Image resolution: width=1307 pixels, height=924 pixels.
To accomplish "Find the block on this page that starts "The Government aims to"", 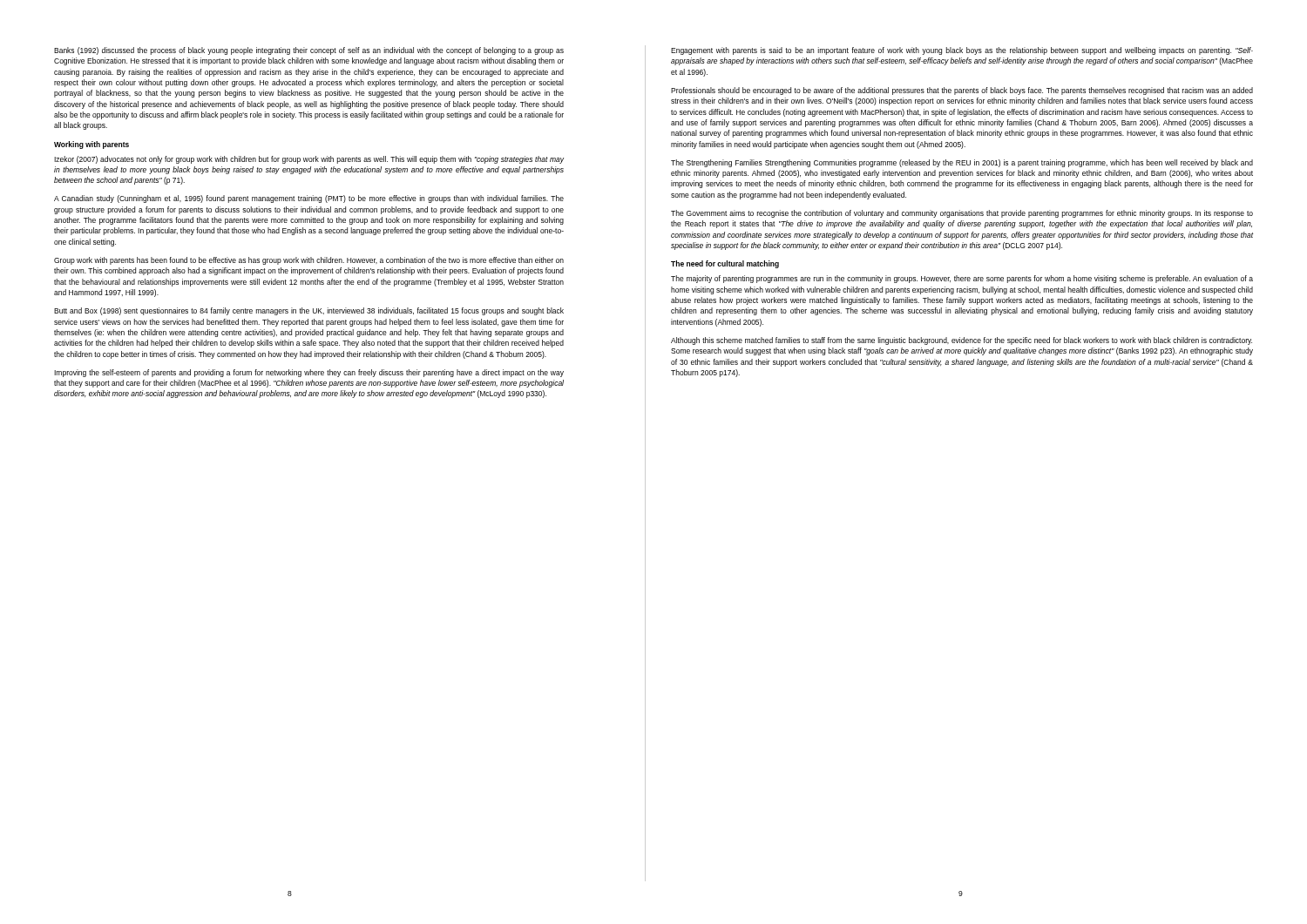I will point(962,230).
